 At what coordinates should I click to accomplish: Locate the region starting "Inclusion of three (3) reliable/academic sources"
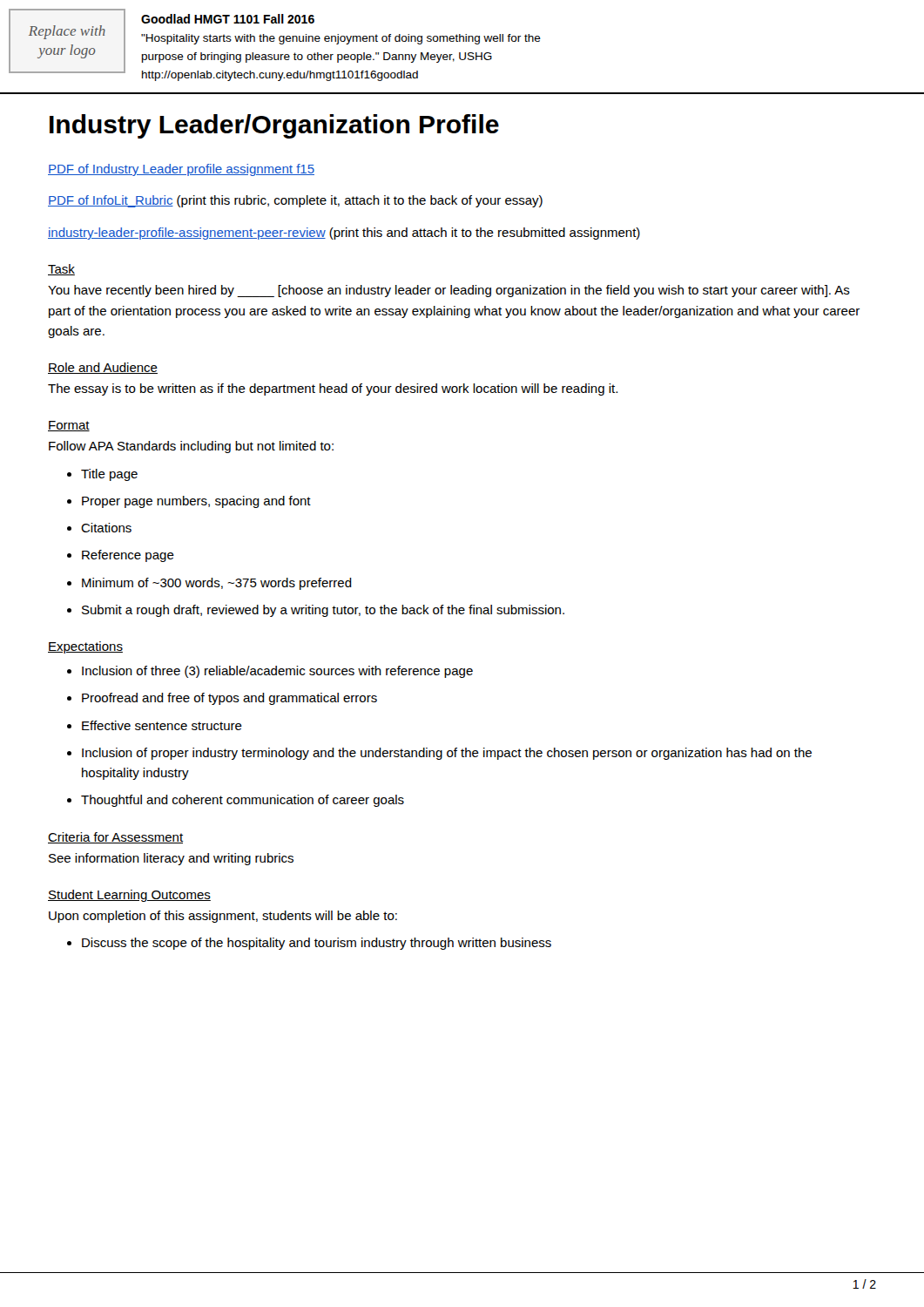click(x=460, y=671)
